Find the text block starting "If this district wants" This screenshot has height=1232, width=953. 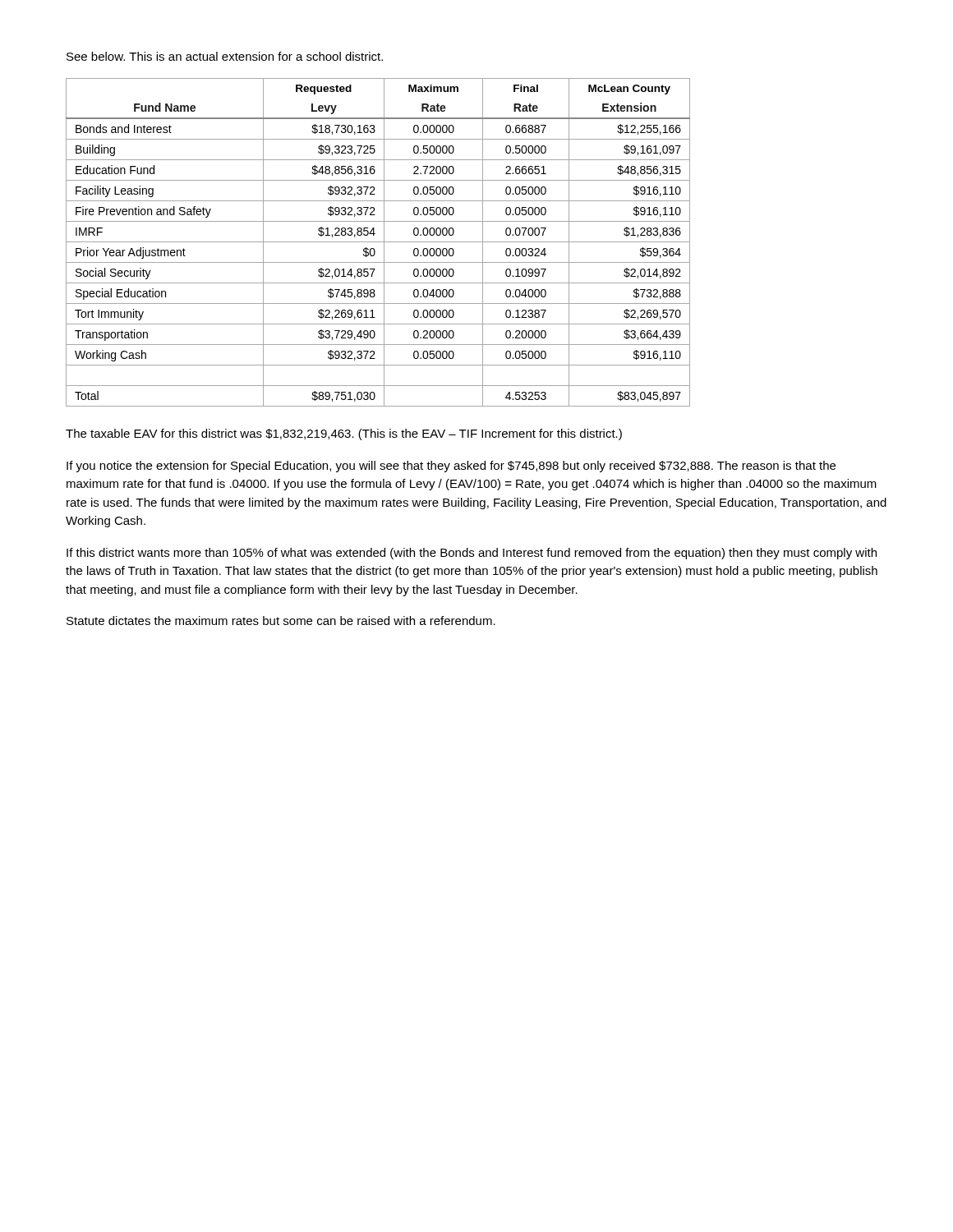point(472,570)
